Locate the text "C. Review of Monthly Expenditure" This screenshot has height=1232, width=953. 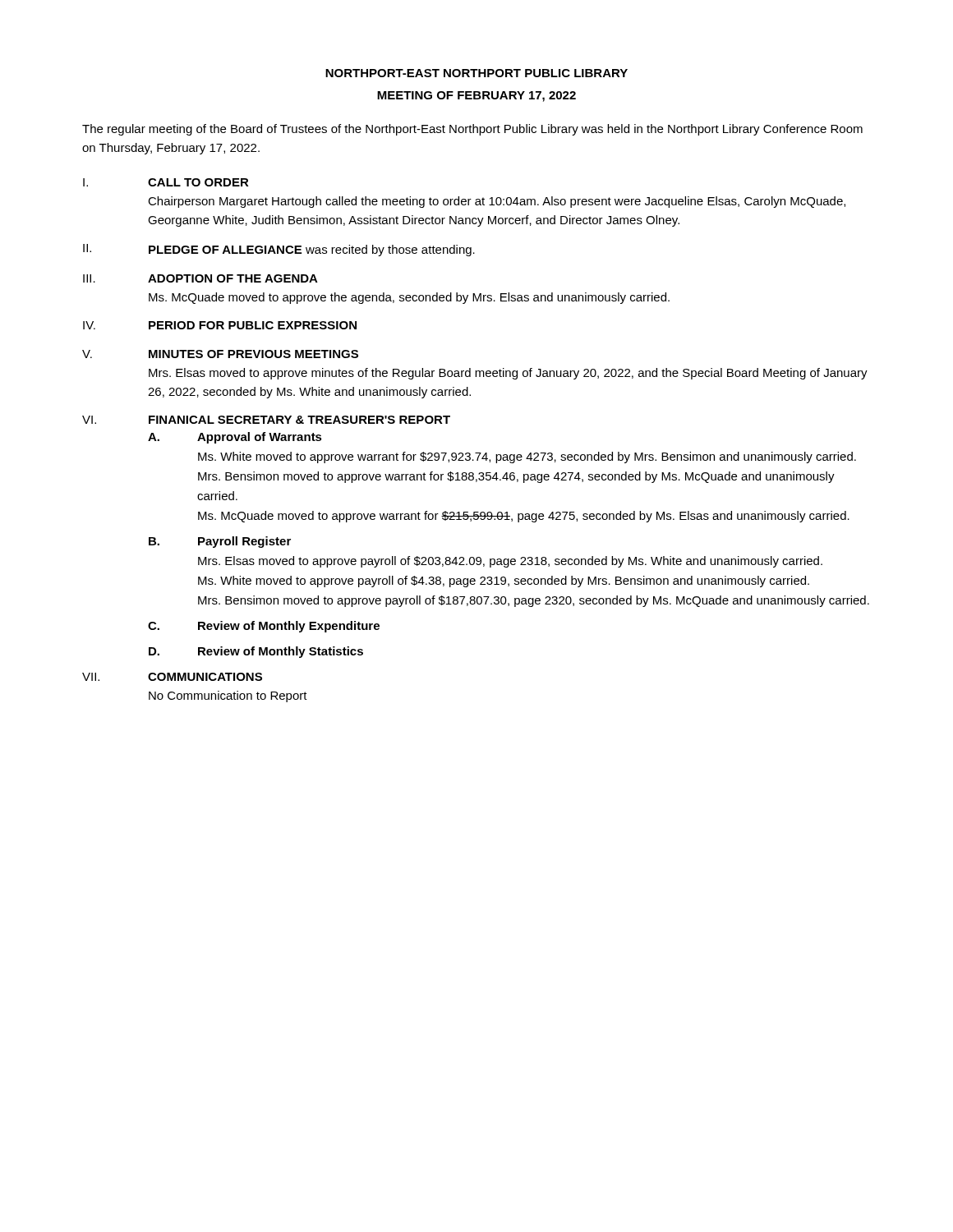click(264, 627)
